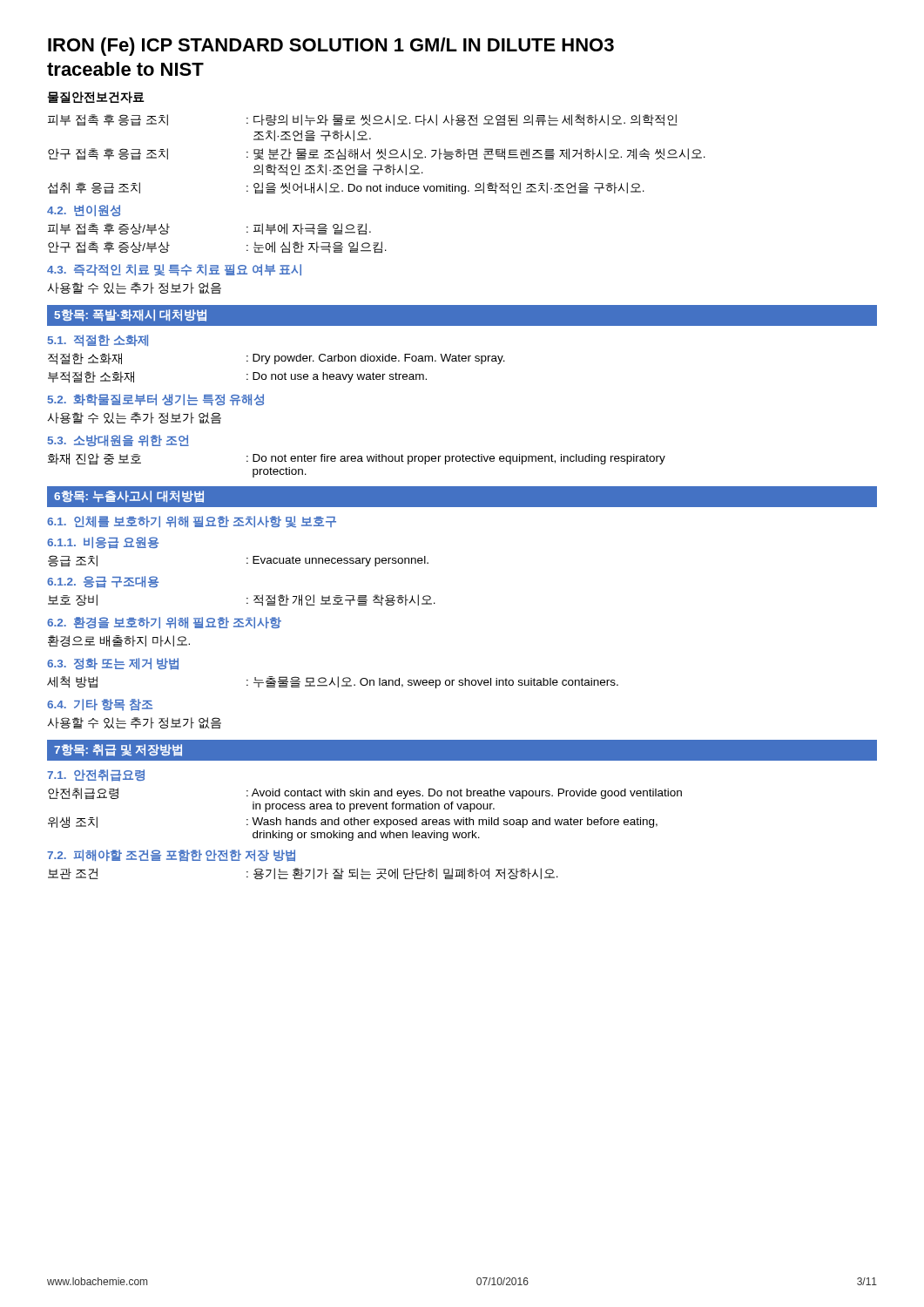Point to "6.1.2. 응급 구조대용"
Image resolution: width=924 pixels, height=1307 pixels.
click(x=103, y=582)
